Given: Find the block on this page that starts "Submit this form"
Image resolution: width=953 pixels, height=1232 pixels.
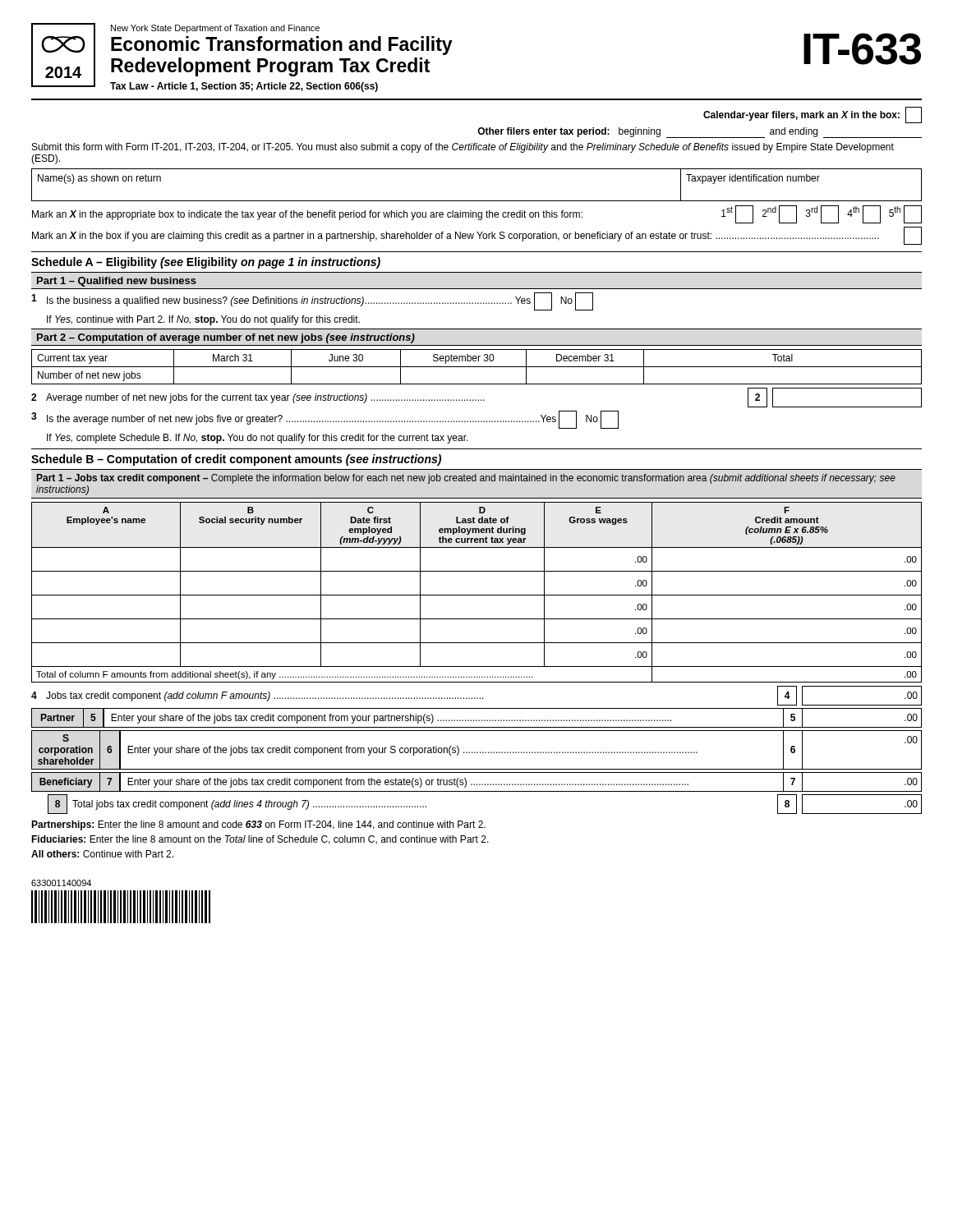Looking at the screenshot, I should 462,153.
